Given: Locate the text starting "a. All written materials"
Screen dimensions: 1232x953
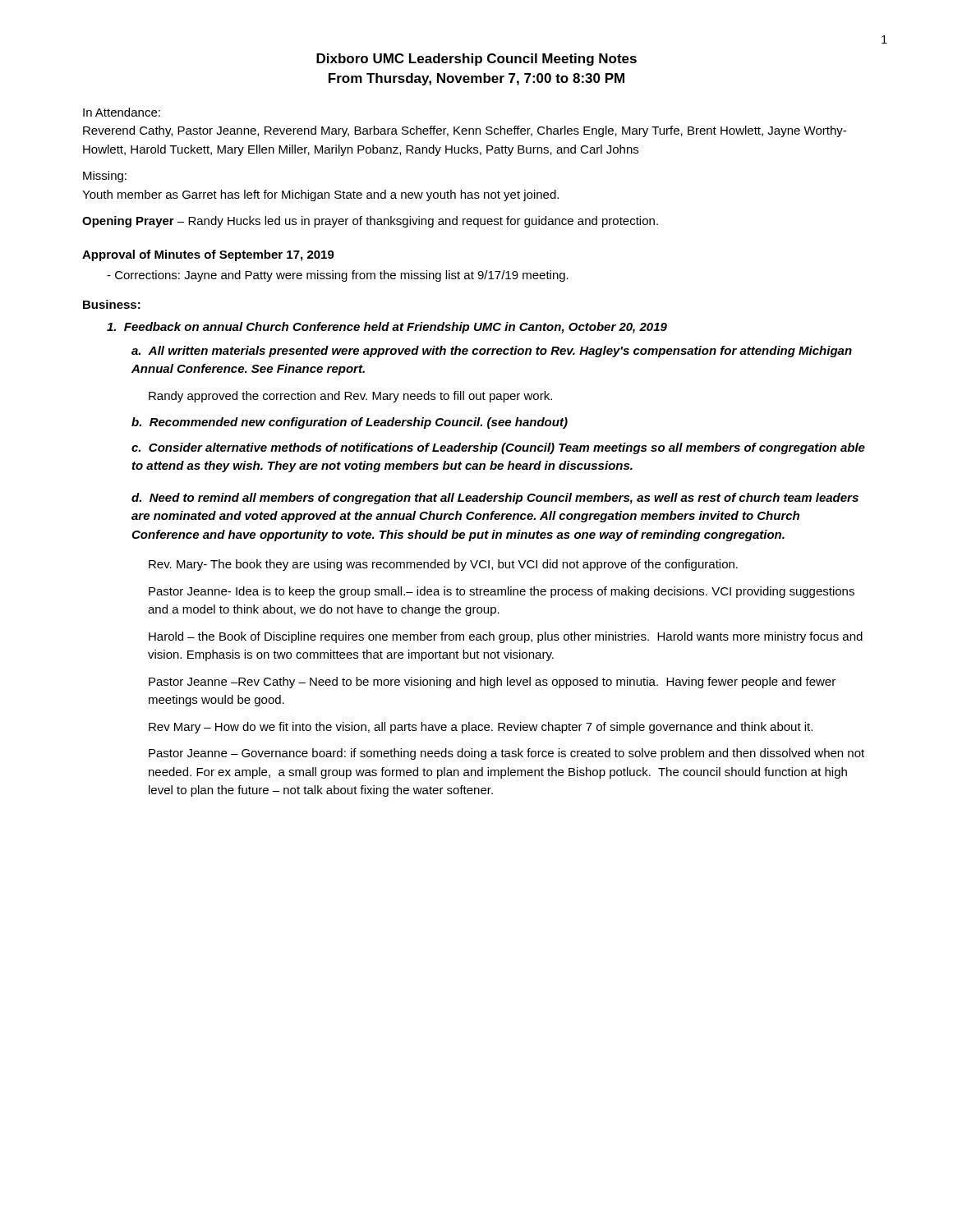Looking at the screenshot, I should (x=492, y=359).
